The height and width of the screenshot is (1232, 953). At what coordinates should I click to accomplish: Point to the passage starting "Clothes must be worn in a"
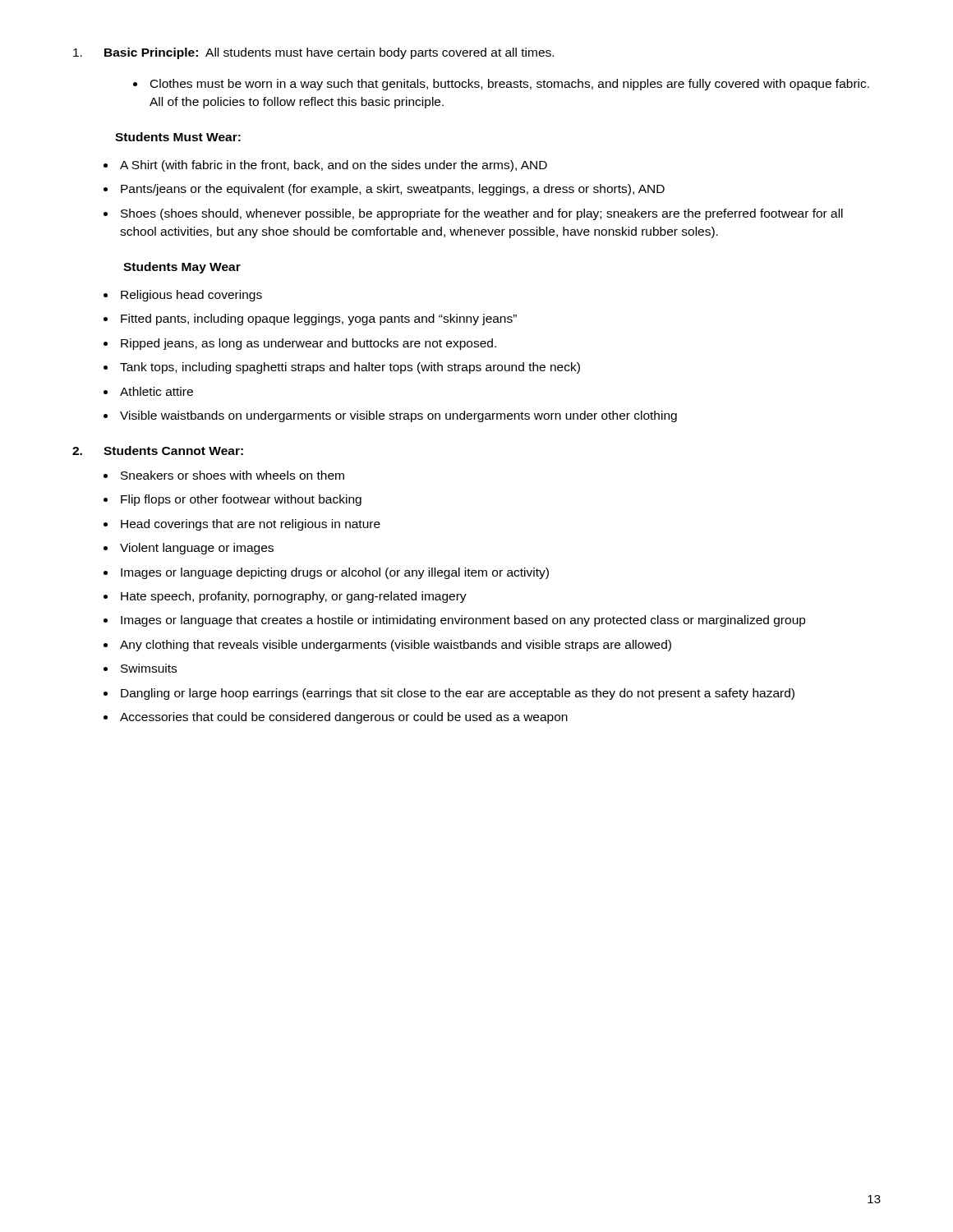pyautogui.click(x=513, y=93)
